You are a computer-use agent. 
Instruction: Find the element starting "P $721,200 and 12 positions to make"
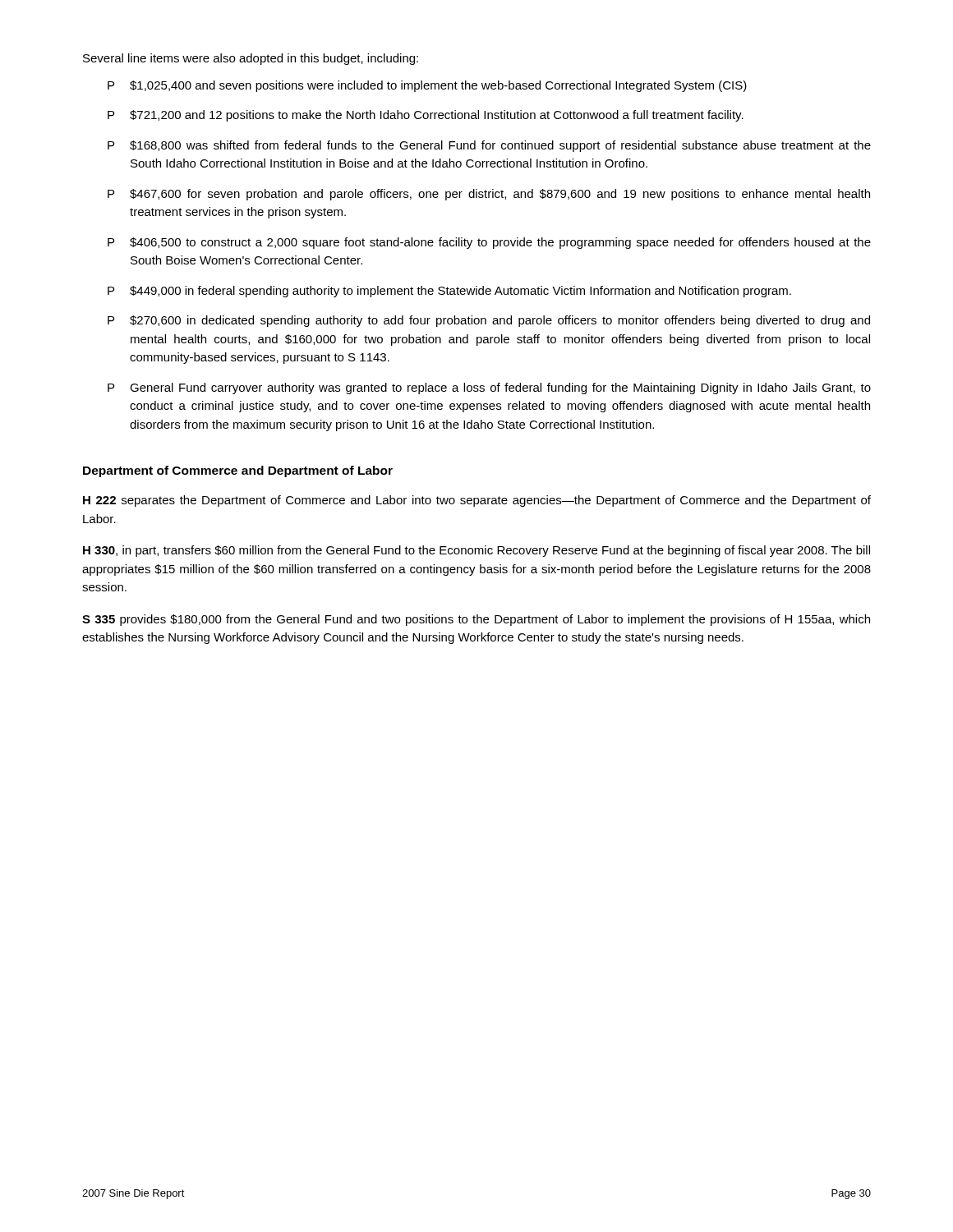coord(489,115)
